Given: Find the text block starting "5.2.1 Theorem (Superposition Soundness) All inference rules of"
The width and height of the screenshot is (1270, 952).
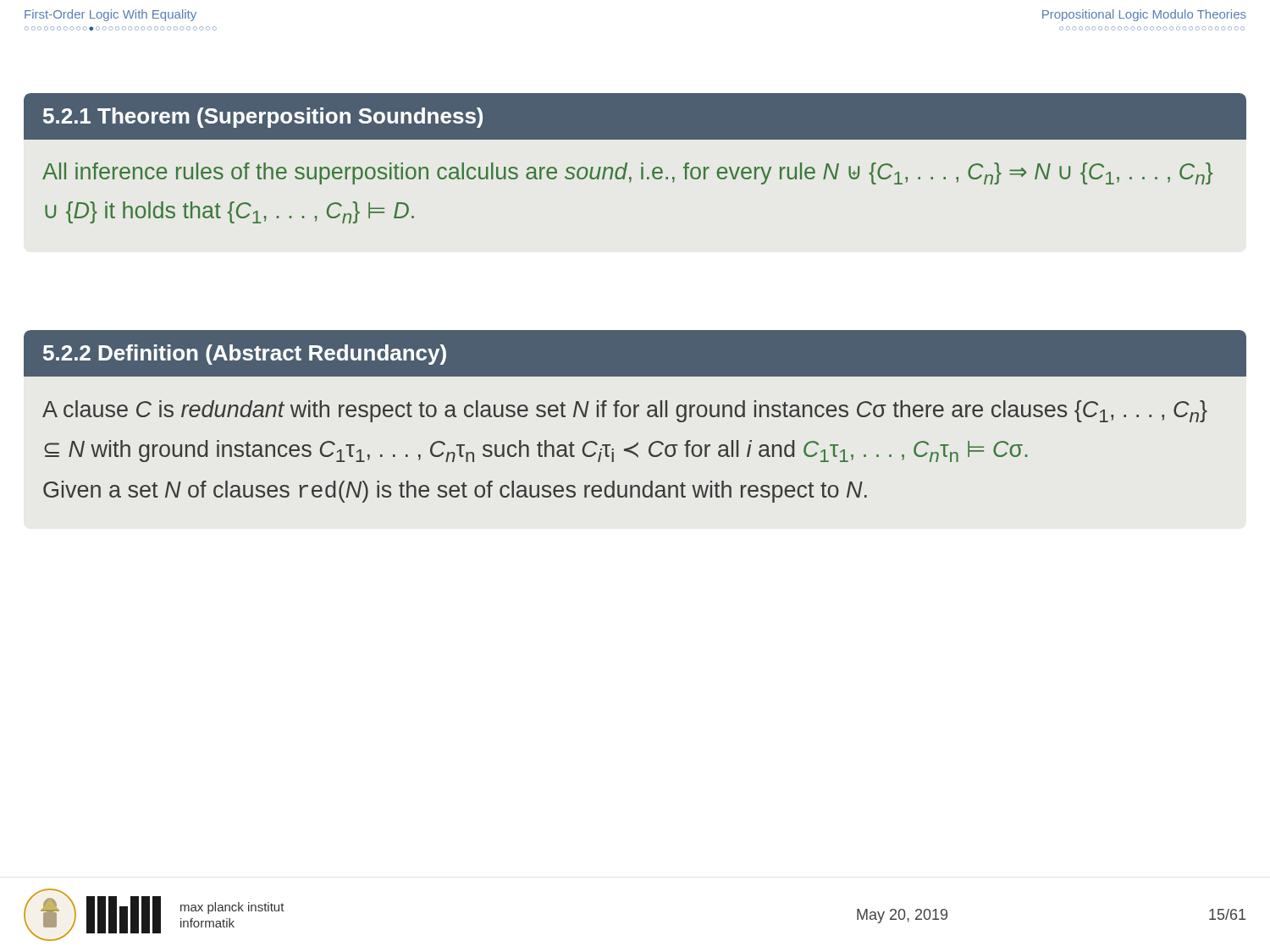Looking at the screenshot, I should coord(635,172).
